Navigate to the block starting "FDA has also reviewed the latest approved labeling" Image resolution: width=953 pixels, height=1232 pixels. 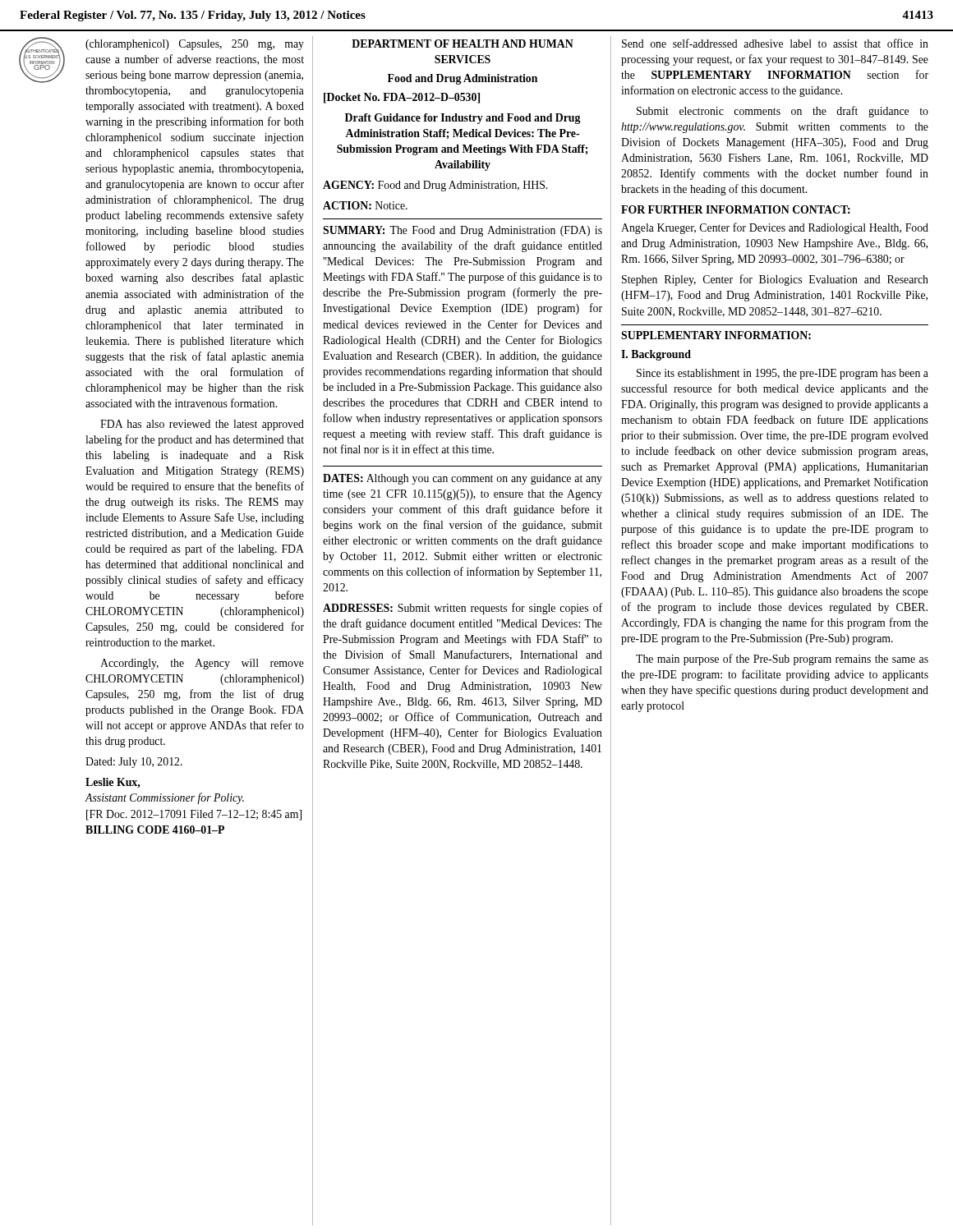coord(195,533)
